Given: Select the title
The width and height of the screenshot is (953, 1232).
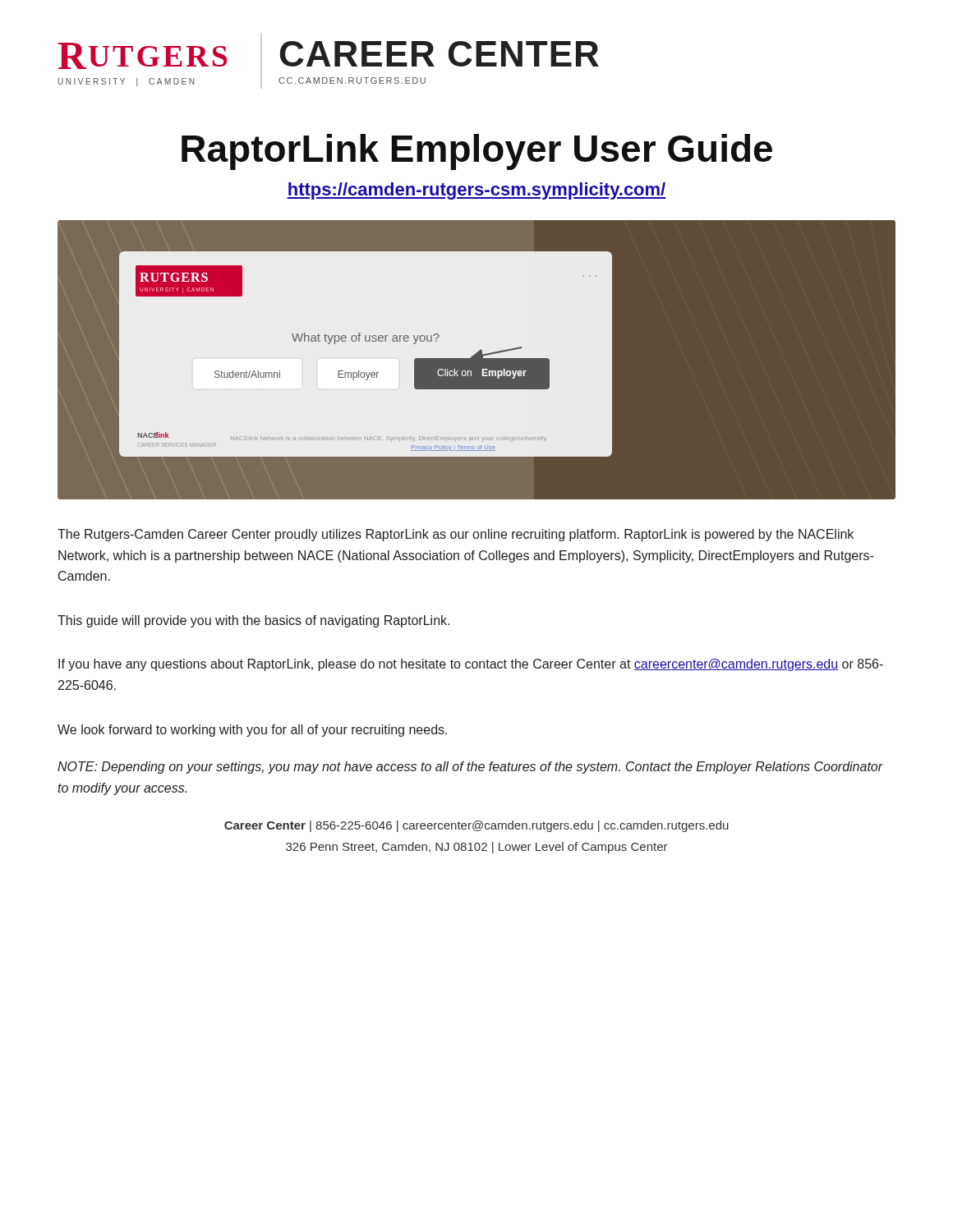Looking at the screenshot, I should pos(476,149).
